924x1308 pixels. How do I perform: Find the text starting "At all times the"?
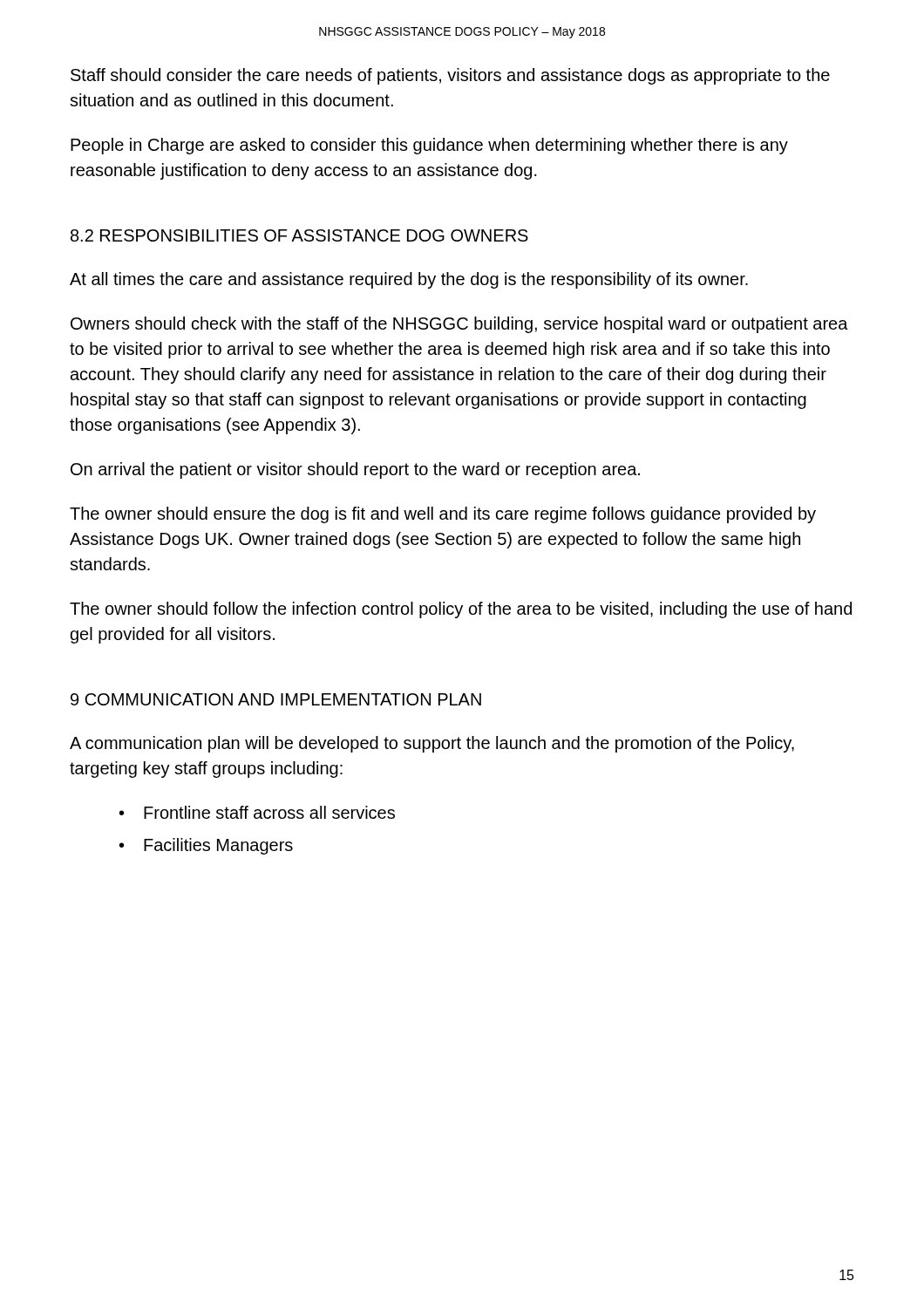tap(409, 279)
